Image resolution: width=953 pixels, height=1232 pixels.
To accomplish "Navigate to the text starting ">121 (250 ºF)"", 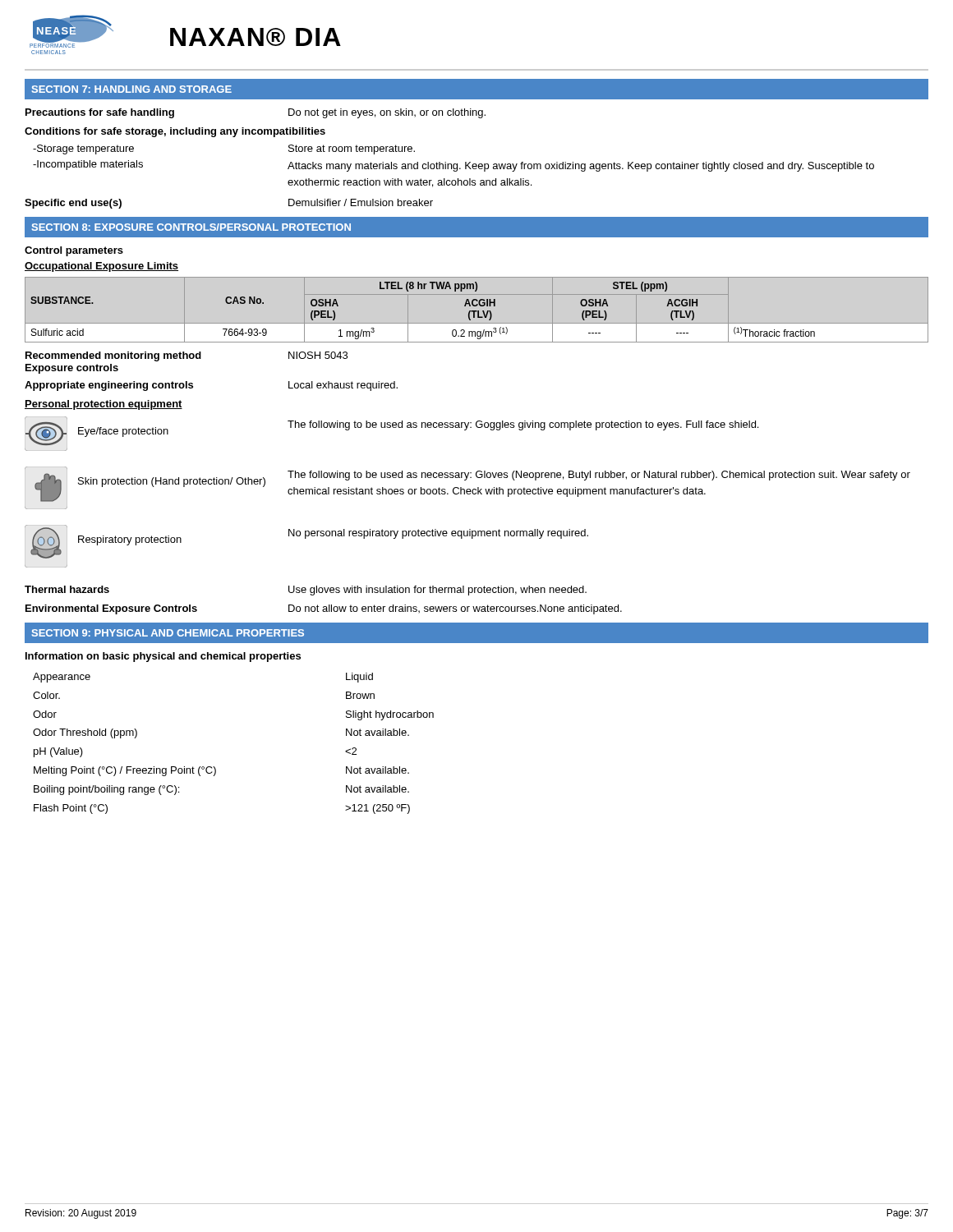I will [x=378, y=807].
